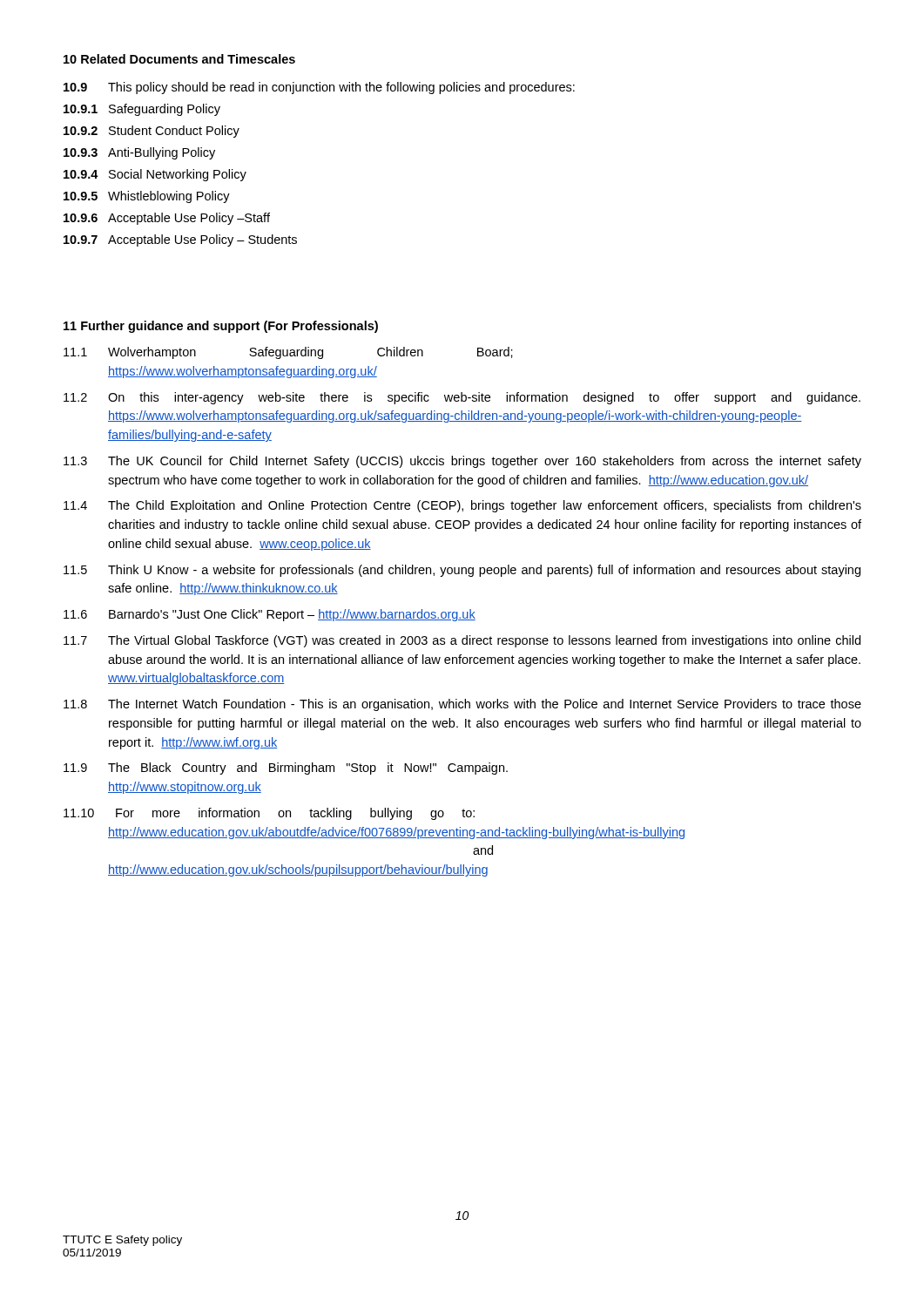Find the list item containing "11.10 For more information on"
924x1307 pixels.
click(462, 842)
